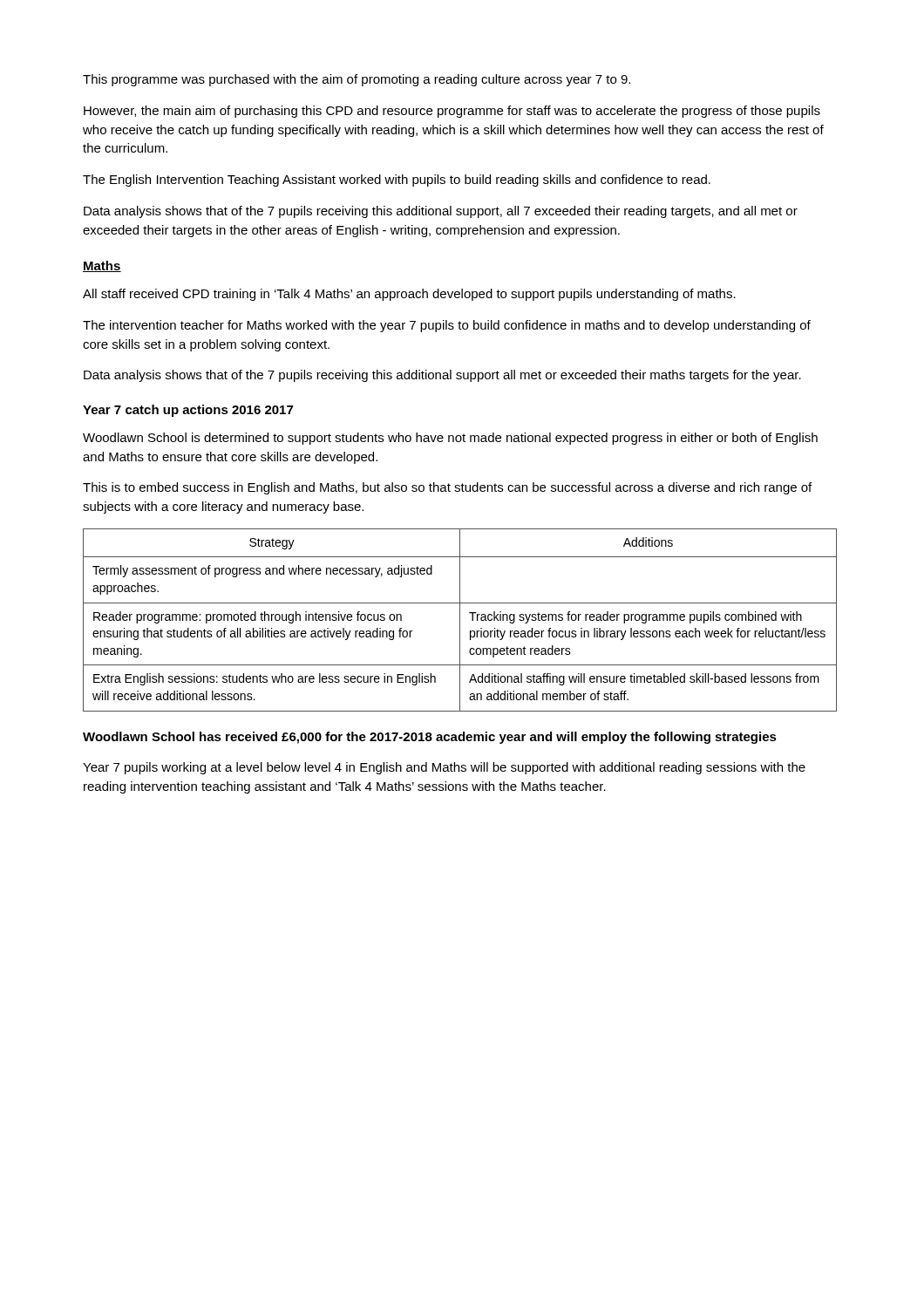Navigate to the element starting "This programme was"

point(357,79)
